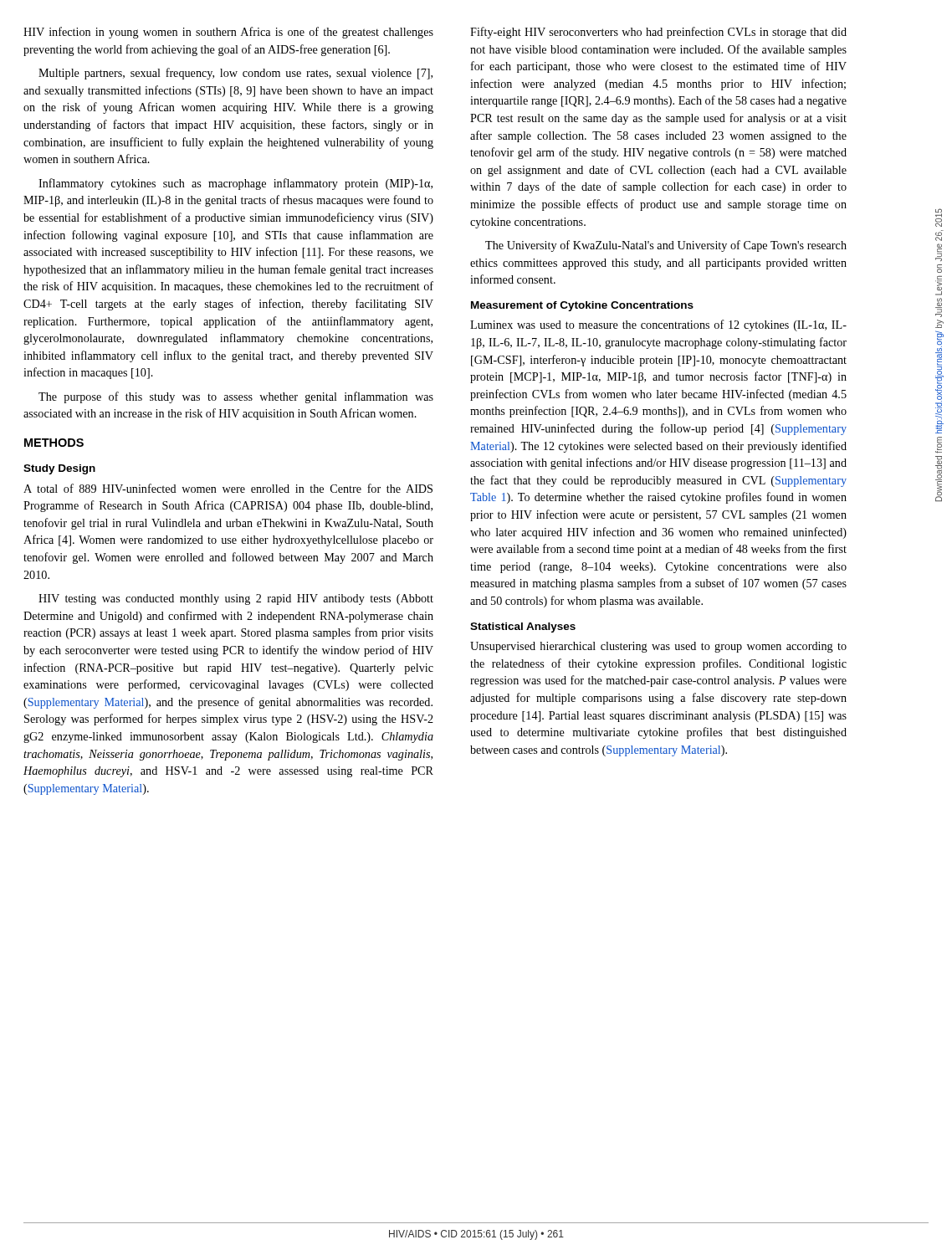Point to the text block starting "Unsupervised hierarchical clustering was"
The height and width of the screenshot is (1255, 952).
click(x=658, y=698)
